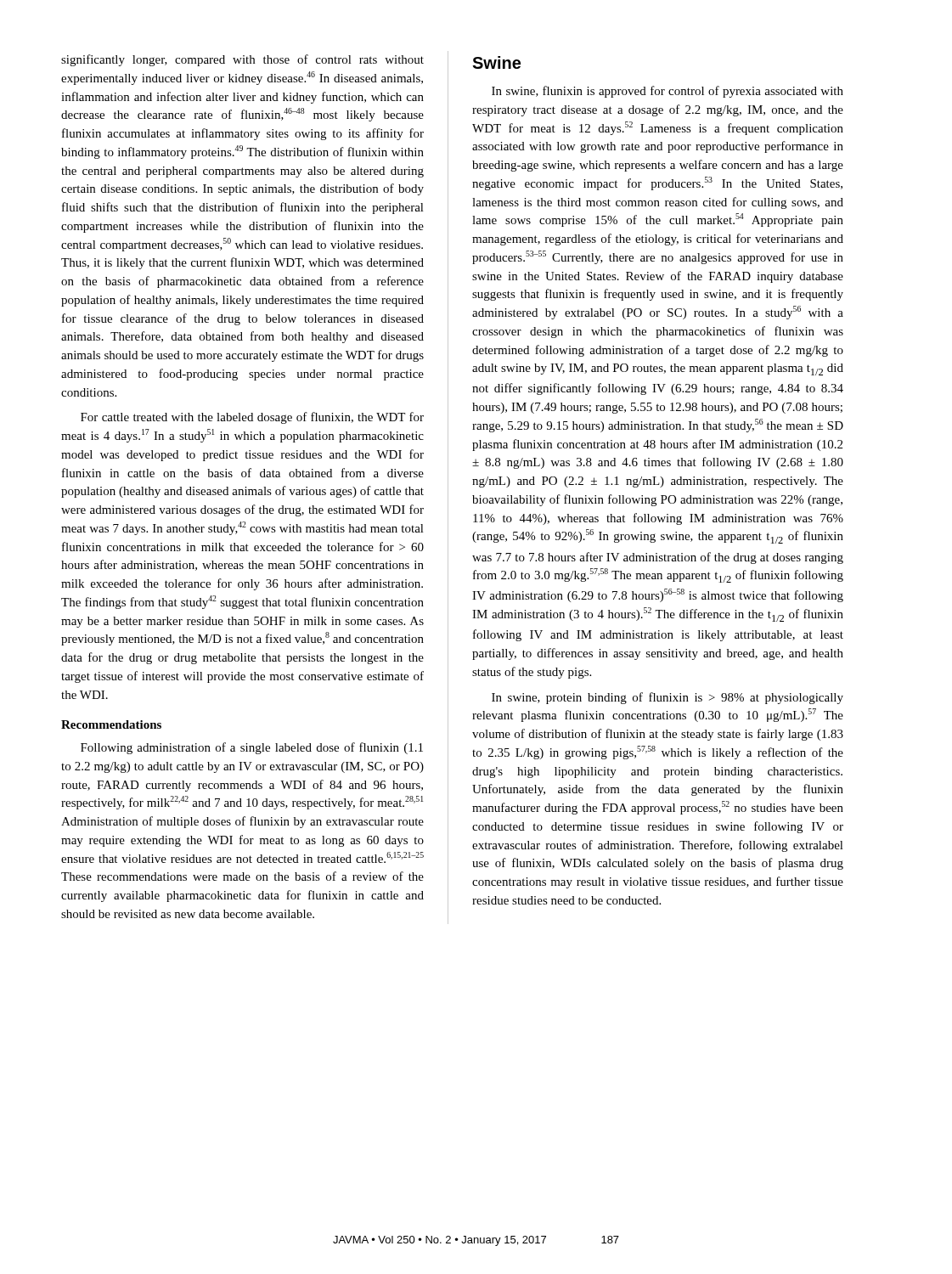Select the text block with the text "For cattle treated with"

tap(242, 556)
